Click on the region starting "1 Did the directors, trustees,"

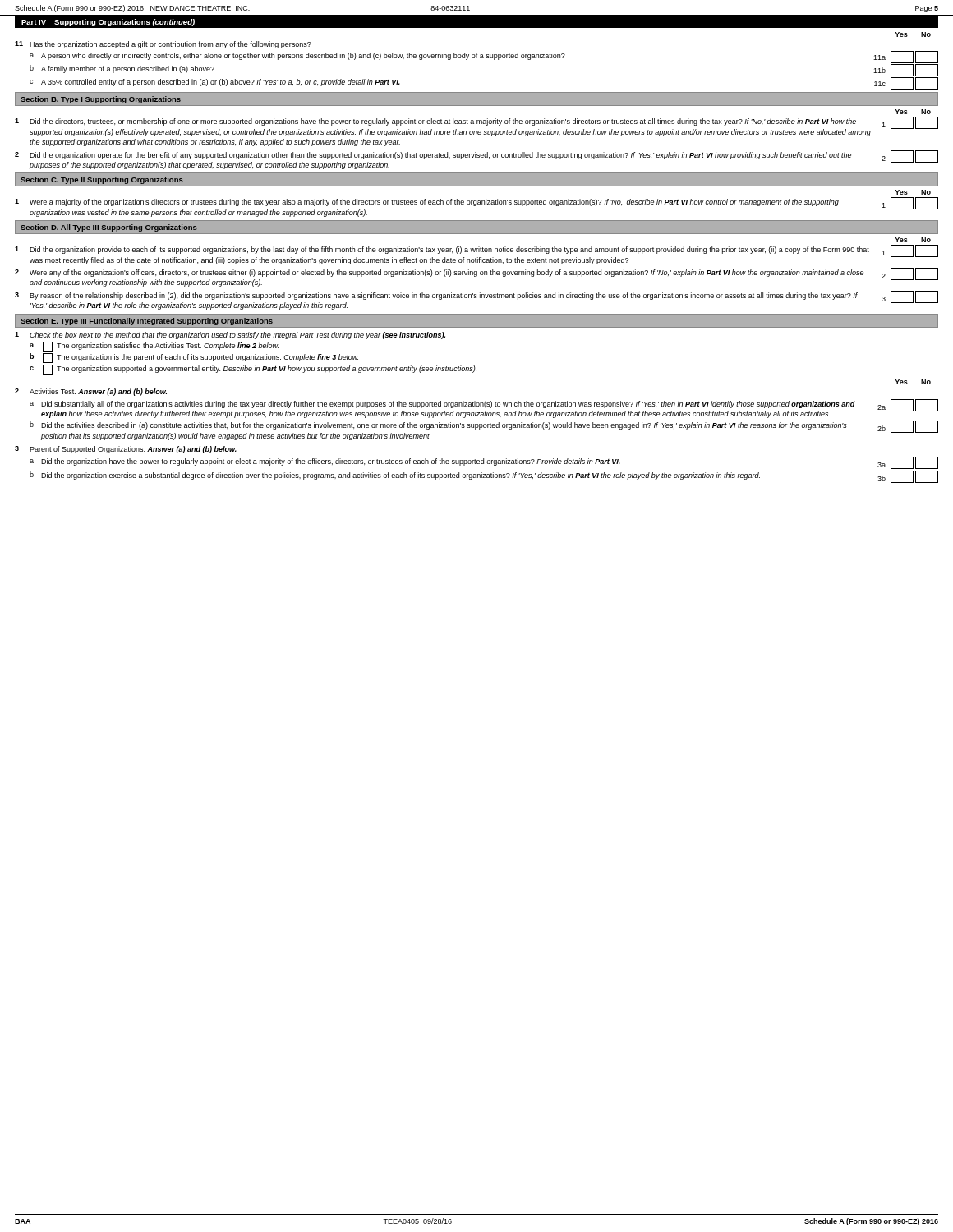click(x=476, y=132)
